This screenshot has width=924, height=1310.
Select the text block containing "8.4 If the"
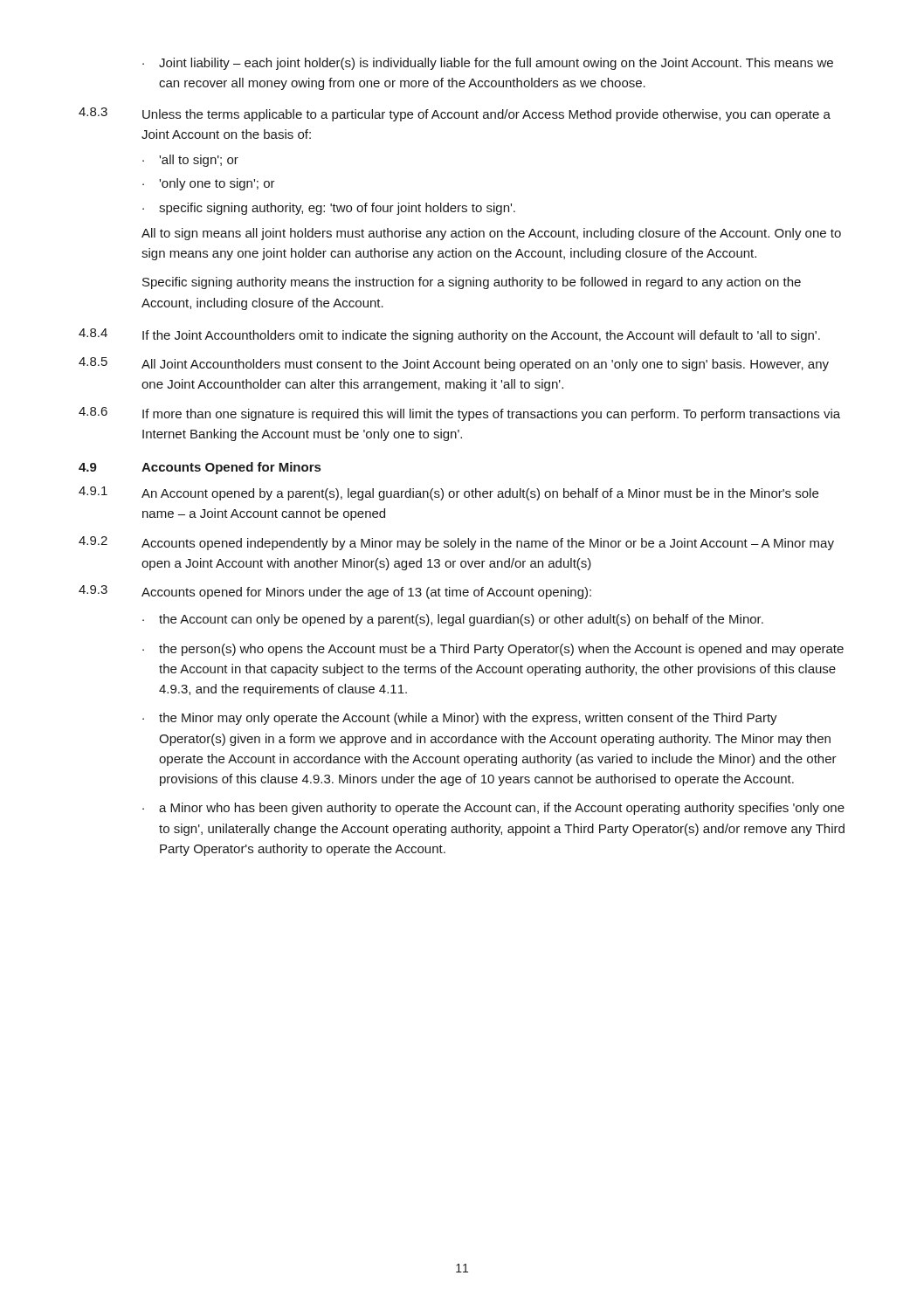click(462, 335)
